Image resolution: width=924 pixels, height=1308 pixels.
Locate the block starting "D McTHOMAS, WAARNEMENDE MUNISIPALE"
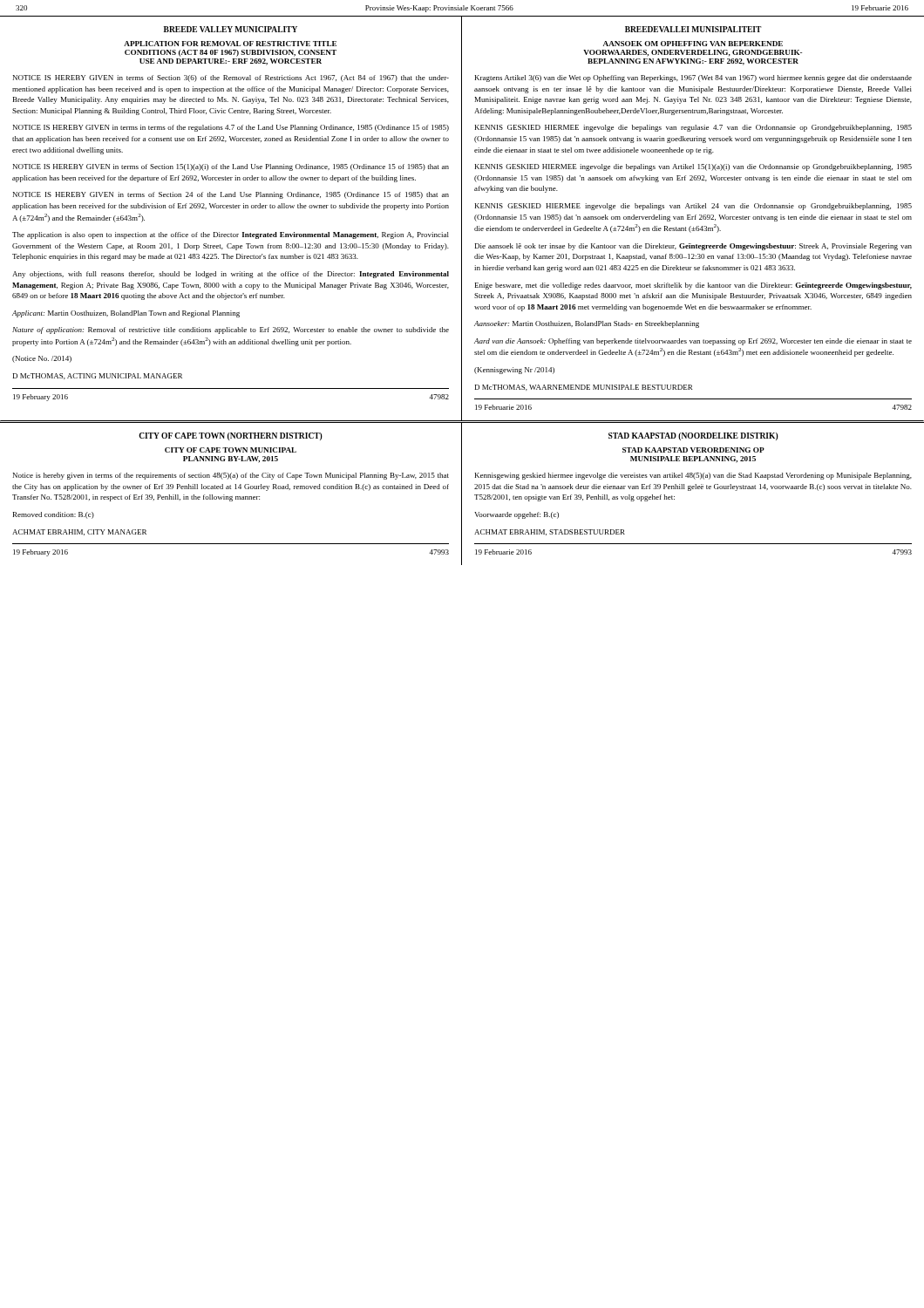click(x=584, y=387)
